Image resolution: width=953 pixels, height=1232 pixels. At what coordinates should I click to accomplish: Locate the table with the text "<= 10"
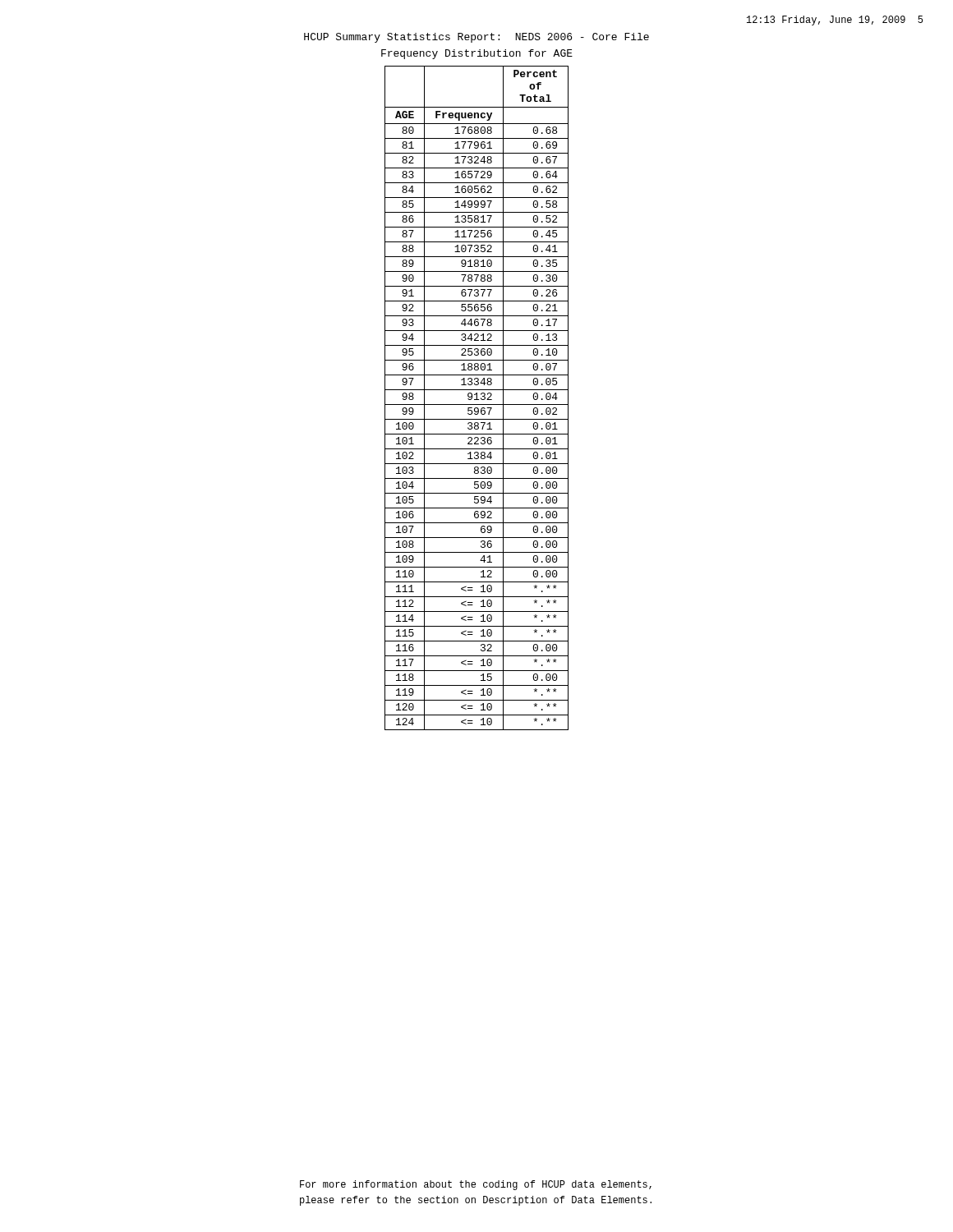[x=476, y=398]
